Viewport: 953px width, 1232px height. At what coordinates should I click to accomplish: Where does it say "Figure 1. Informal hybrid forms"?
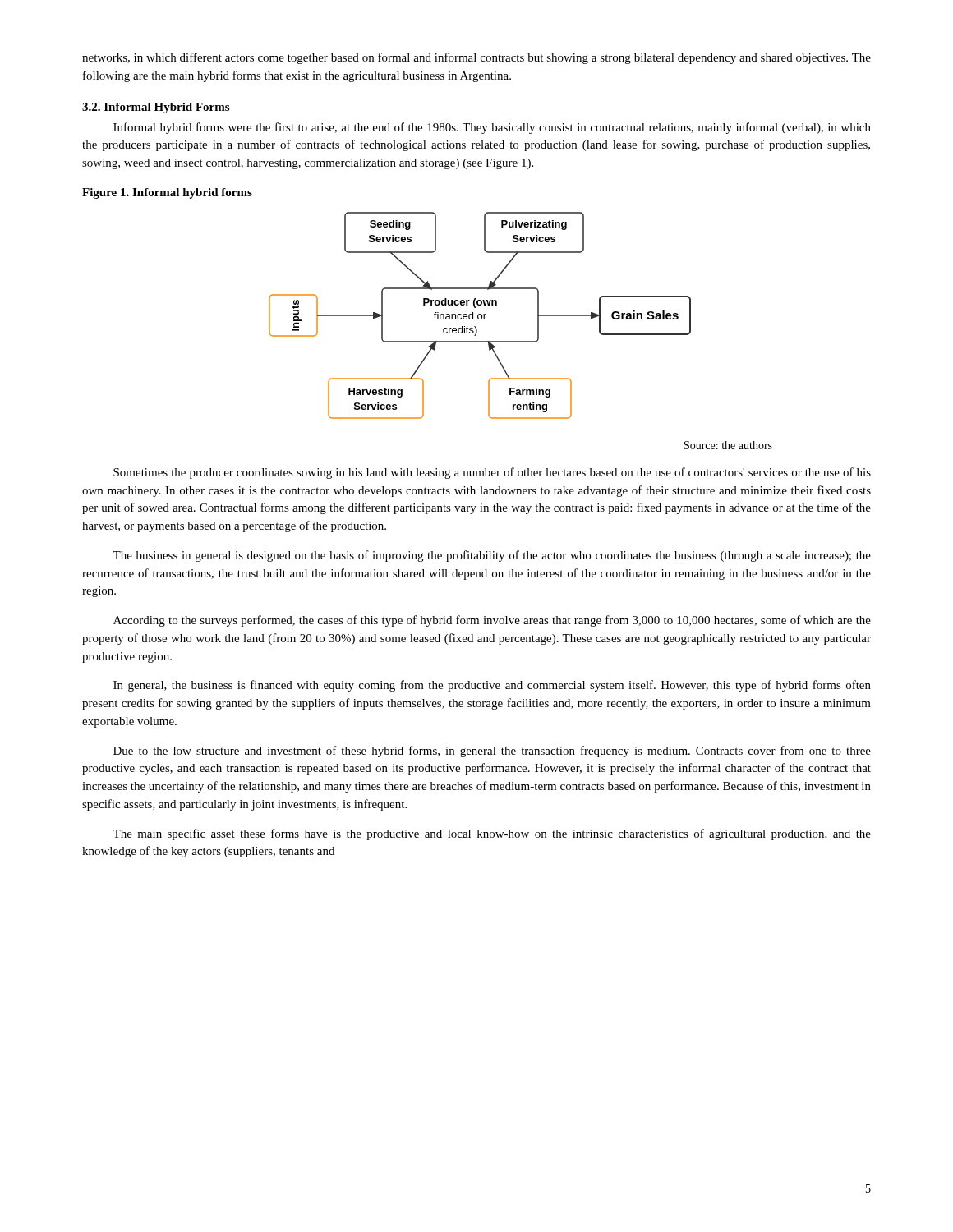coord(167,192)
